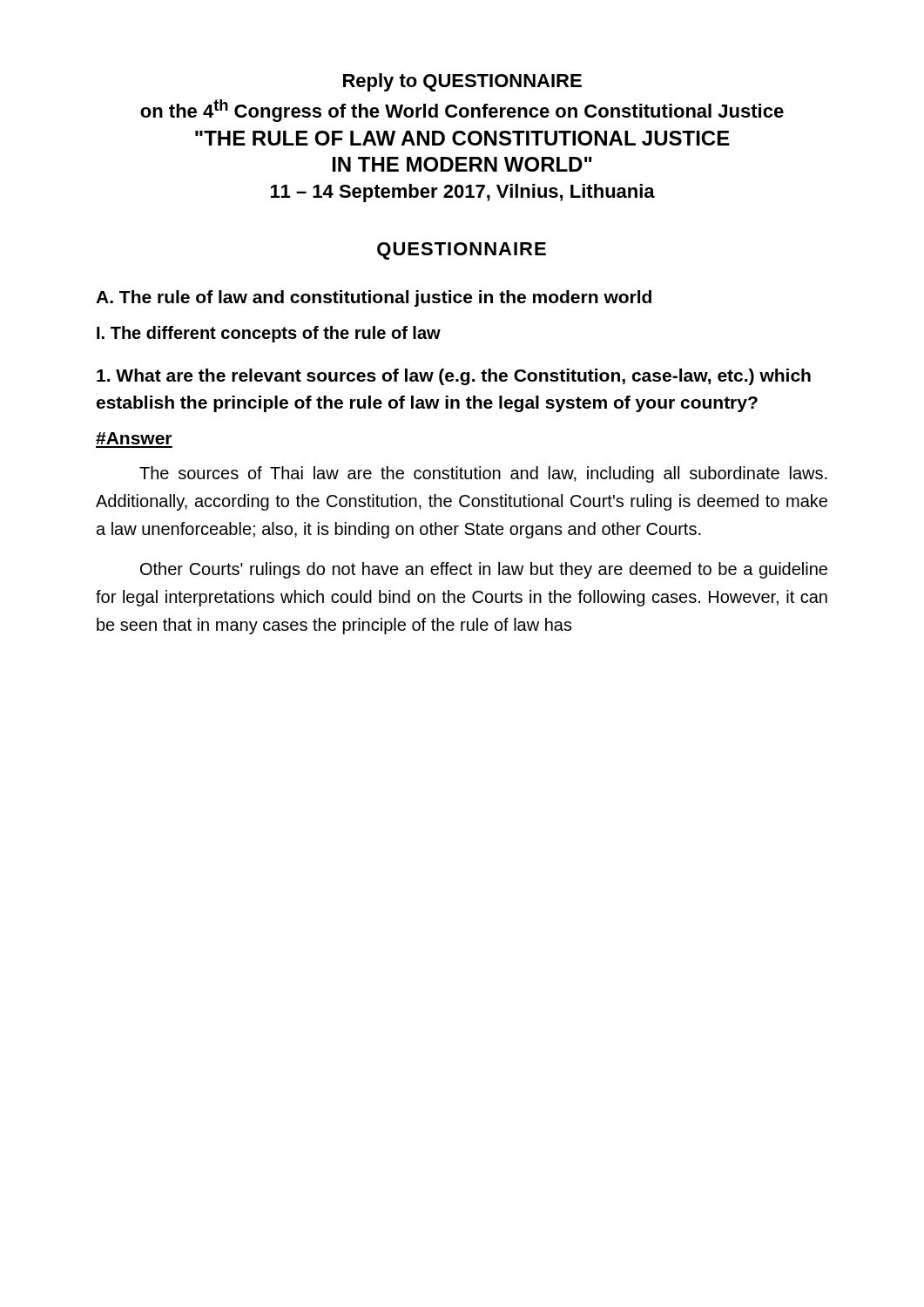Viewport: 924px width, 1307px height.
Task: Select the section header that says "I. The different concepts of"
Action: click(x=268, y=333)
